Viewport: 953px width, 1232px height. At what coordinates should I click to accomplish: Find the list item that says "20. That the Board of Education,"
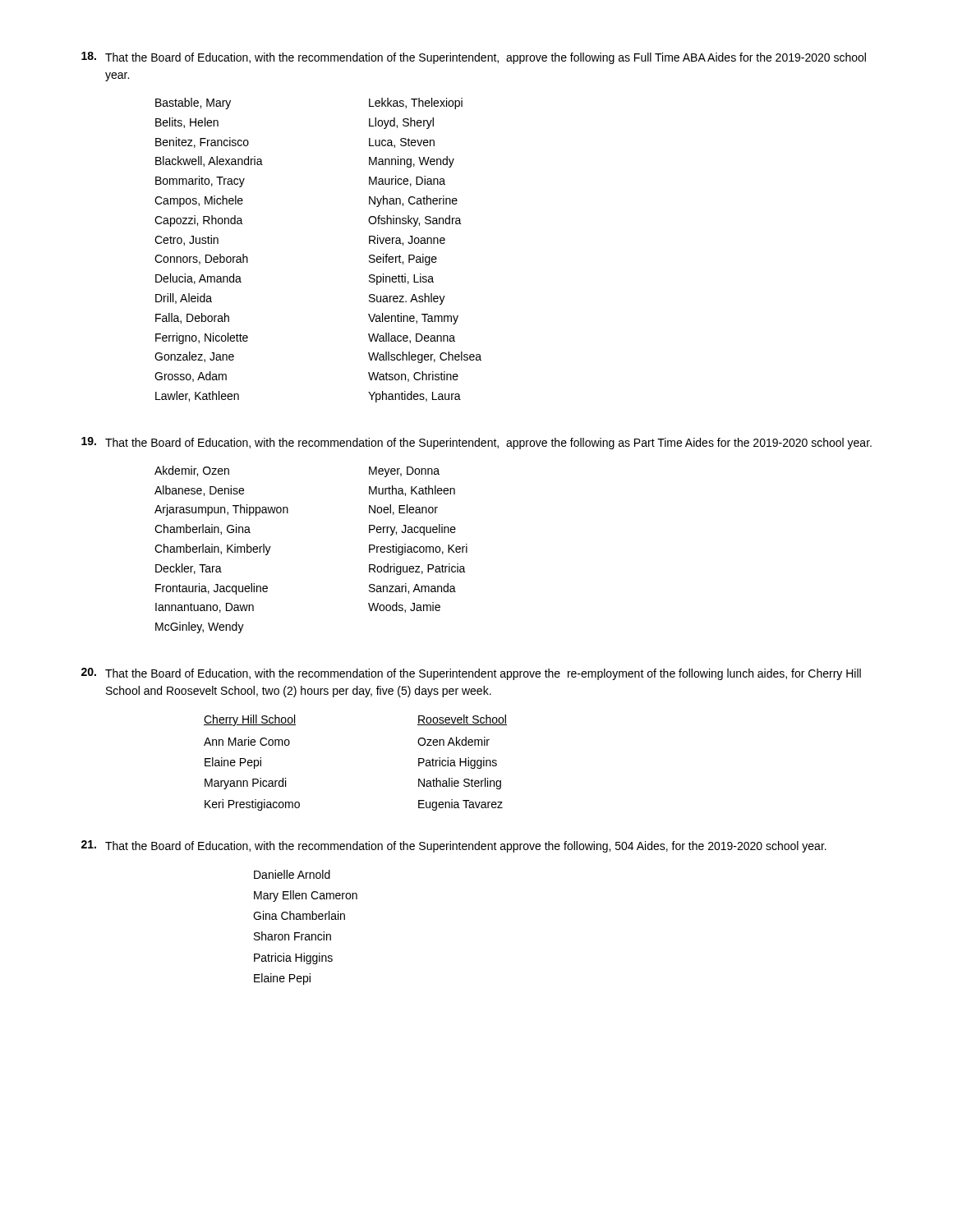click(476, 740)
